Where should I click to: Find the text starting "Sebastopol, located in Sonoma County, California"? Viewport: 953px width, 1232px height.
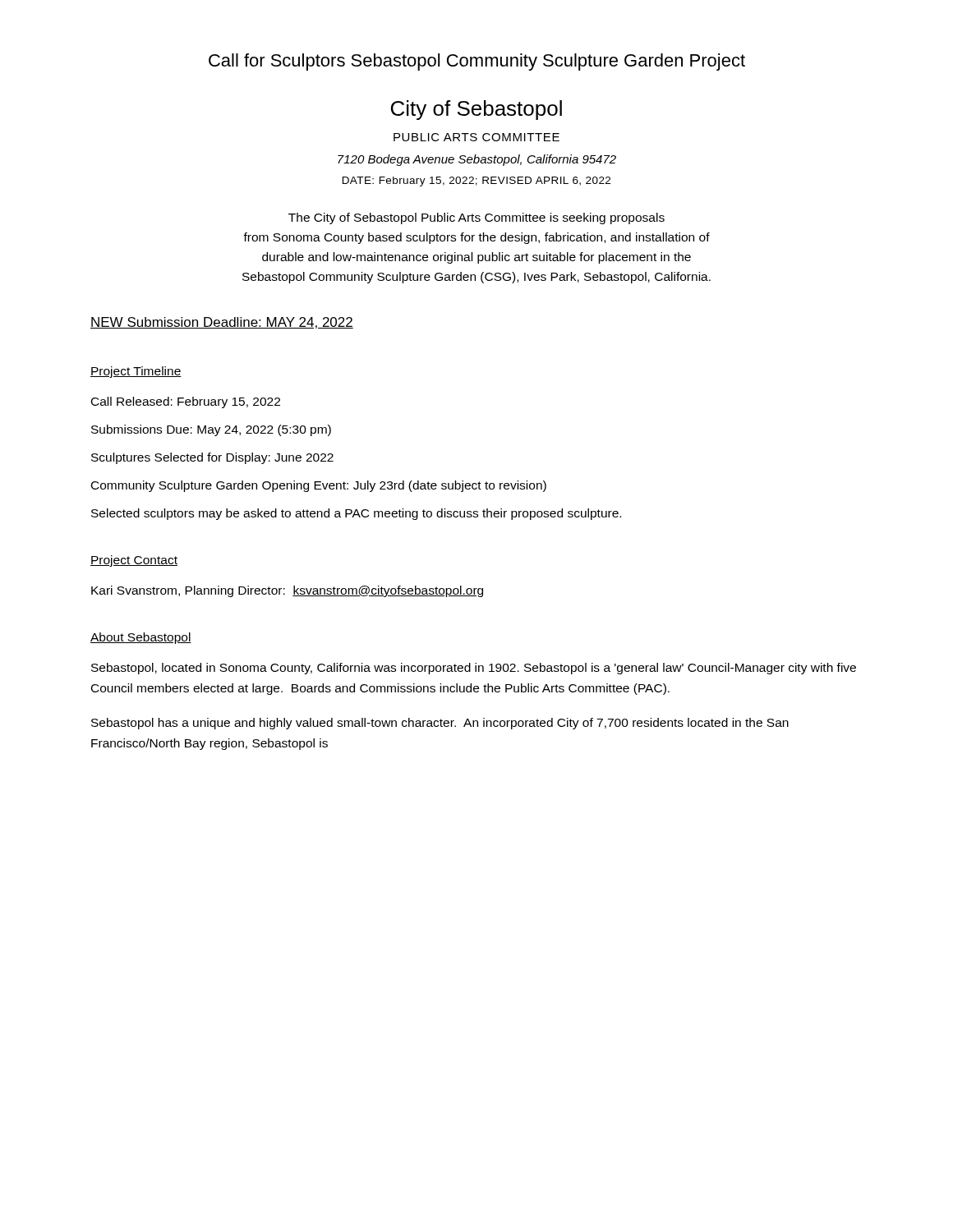[473, 677]
